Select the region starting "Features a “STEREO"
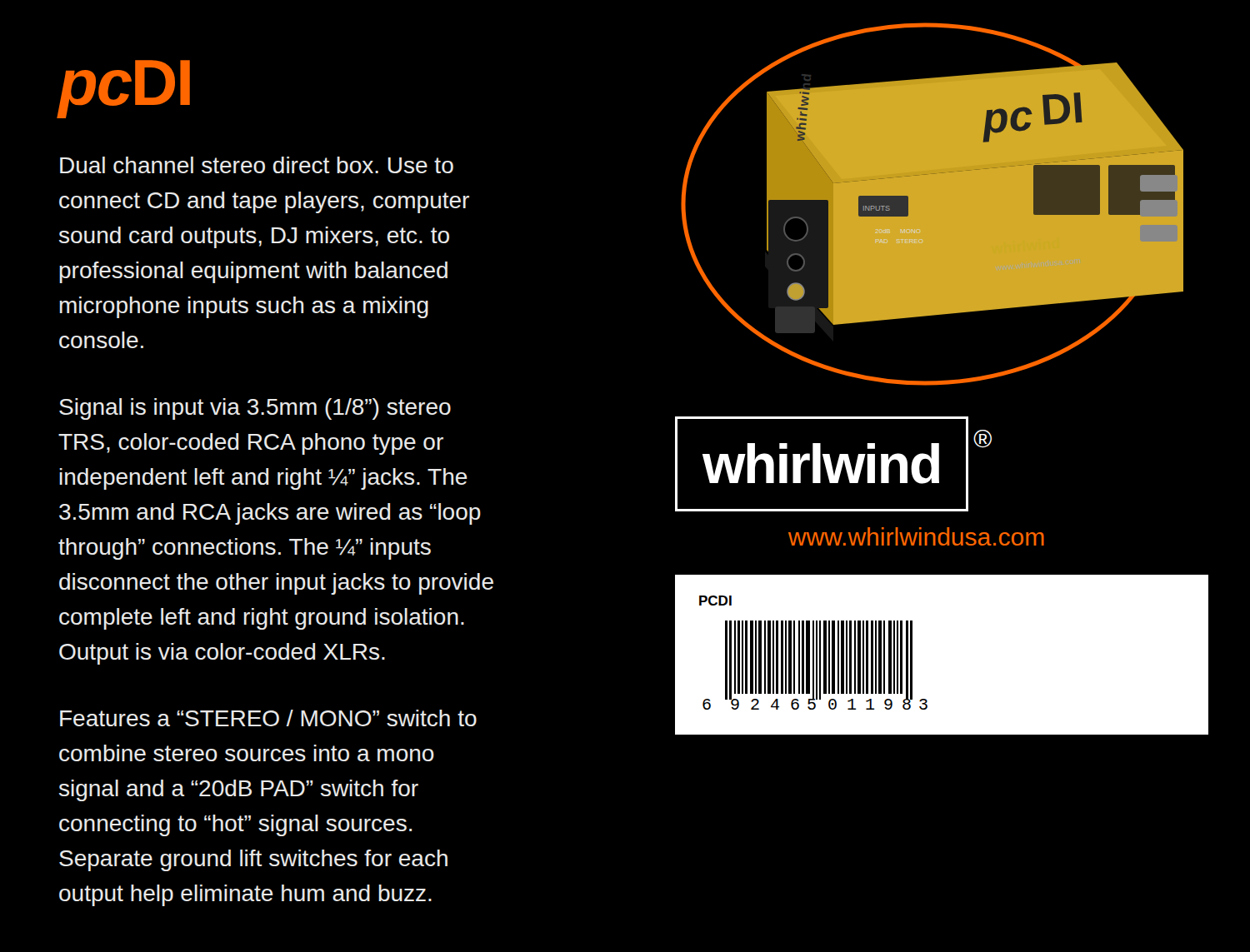 click(x=268, y=806)
